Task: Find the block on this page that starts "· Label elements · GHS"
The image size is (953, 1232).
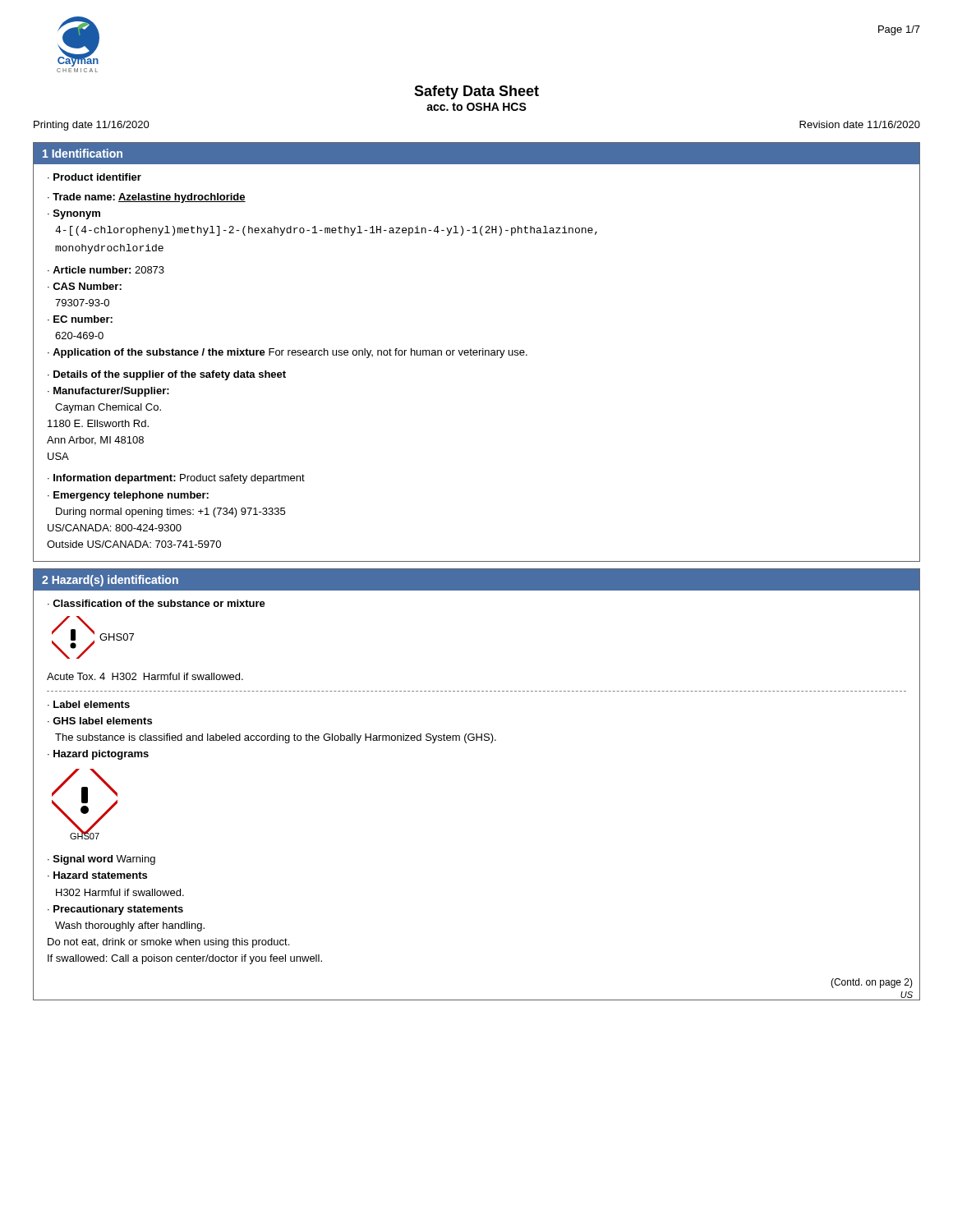Action: click(272, 729)
